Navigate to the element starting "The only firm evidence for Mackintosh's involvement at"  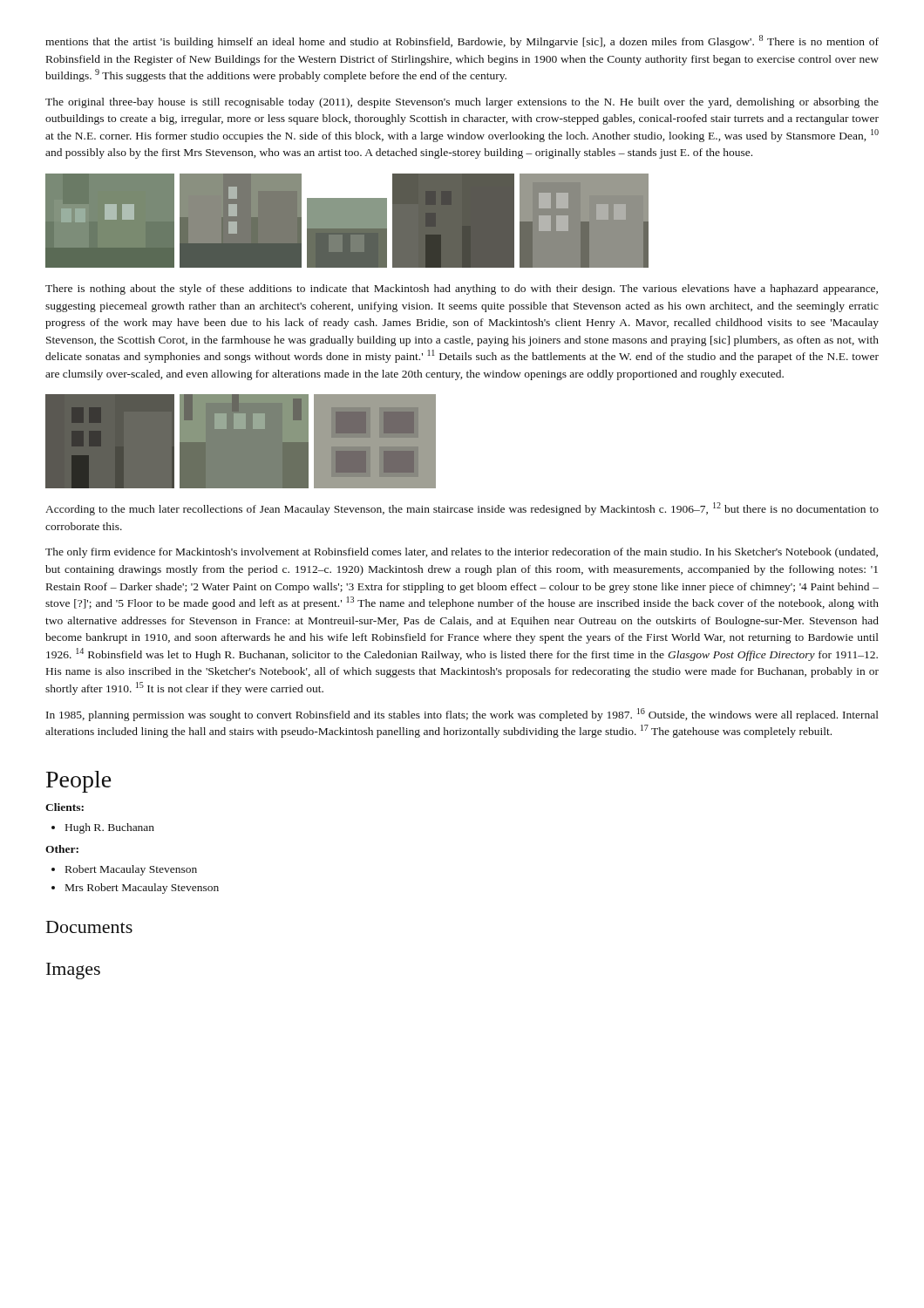click(462, 620)
